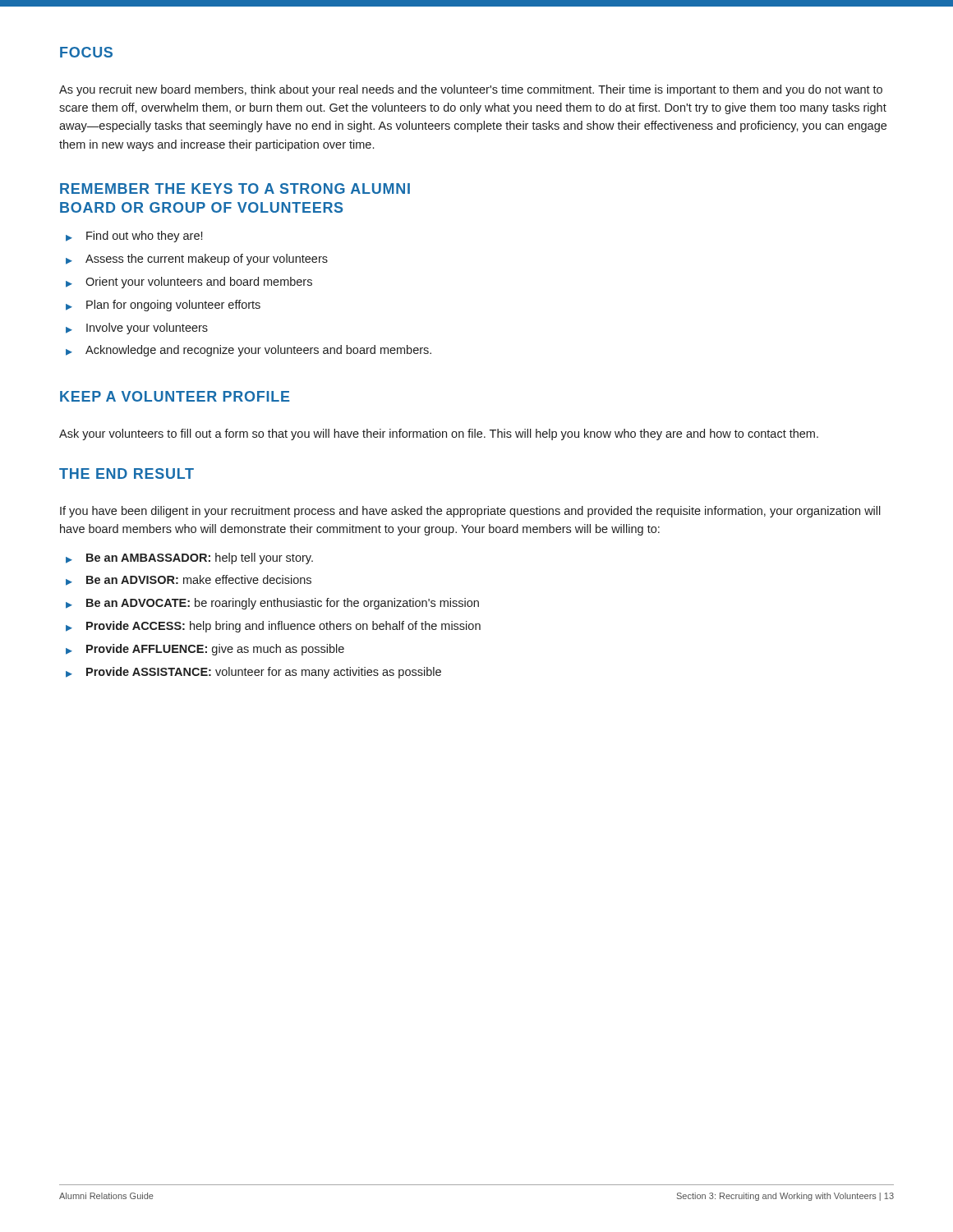Locate the text starting "If you have"

(476, 520)
